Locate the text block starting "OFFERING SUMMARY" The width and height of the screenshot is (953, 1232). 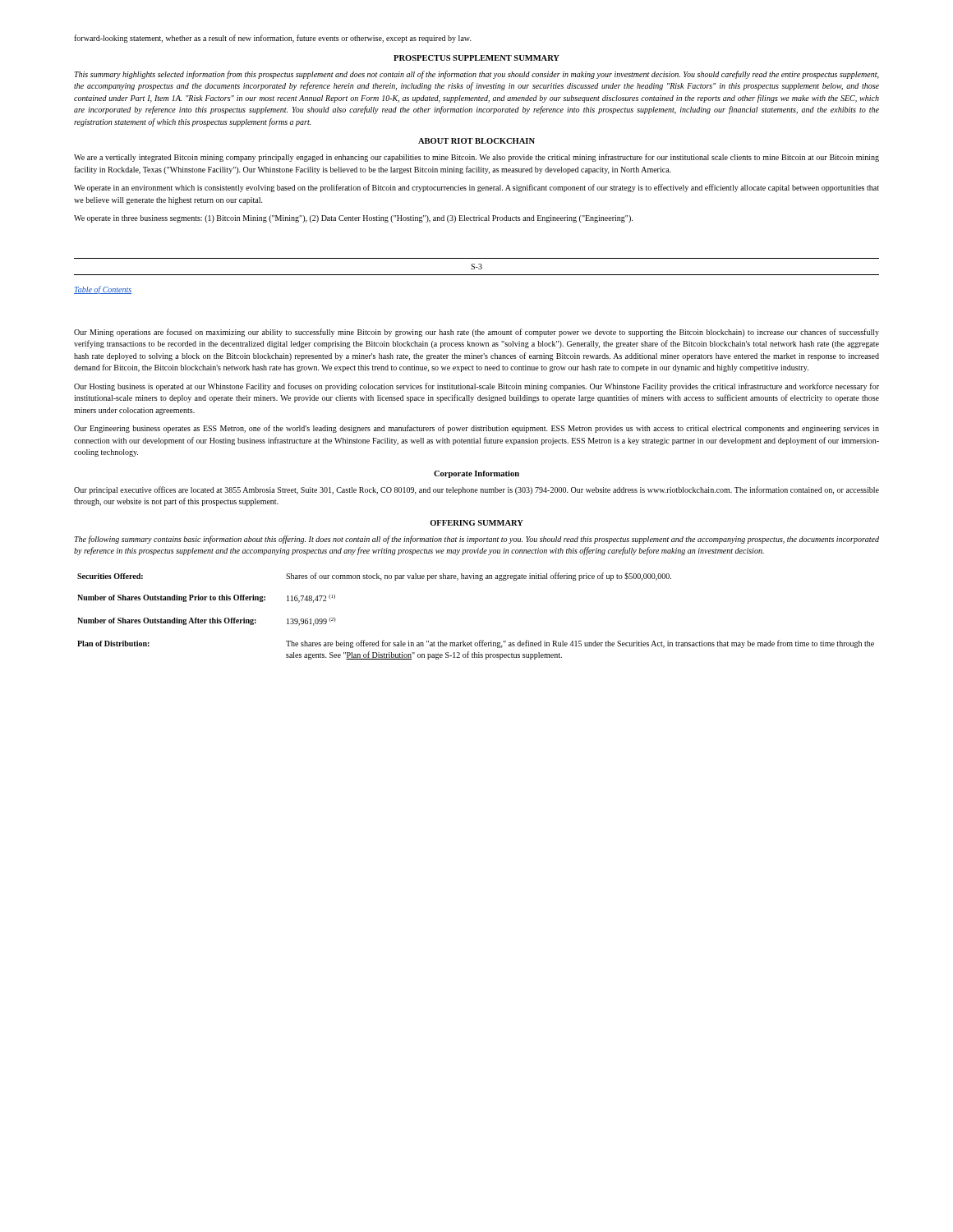(476, 522)
